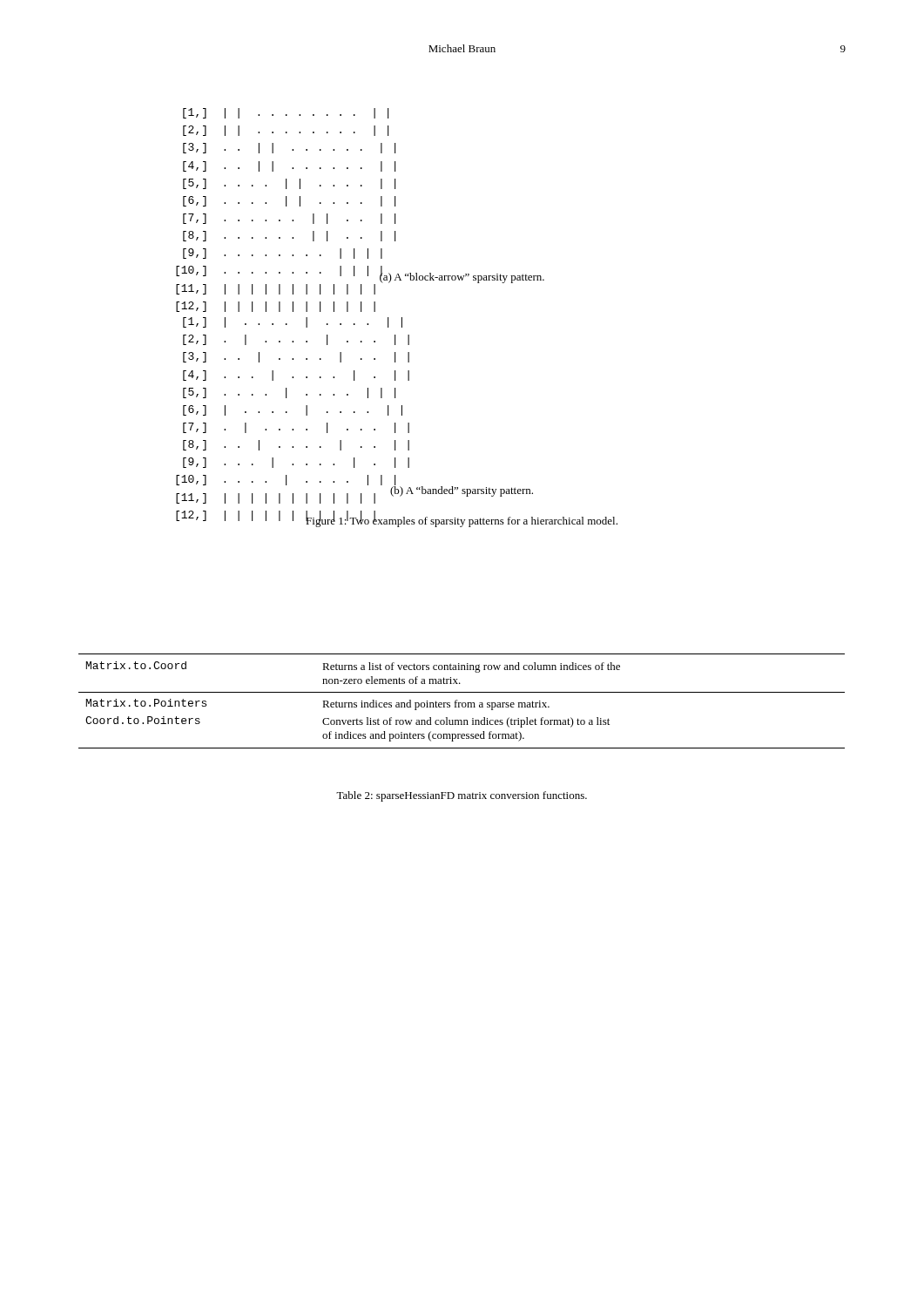The width and height of the screenshot is (924, 1307).
Task: Navigate to the region starting "Figure 1: Two examples of sparsity"
Action: [462, 521]
